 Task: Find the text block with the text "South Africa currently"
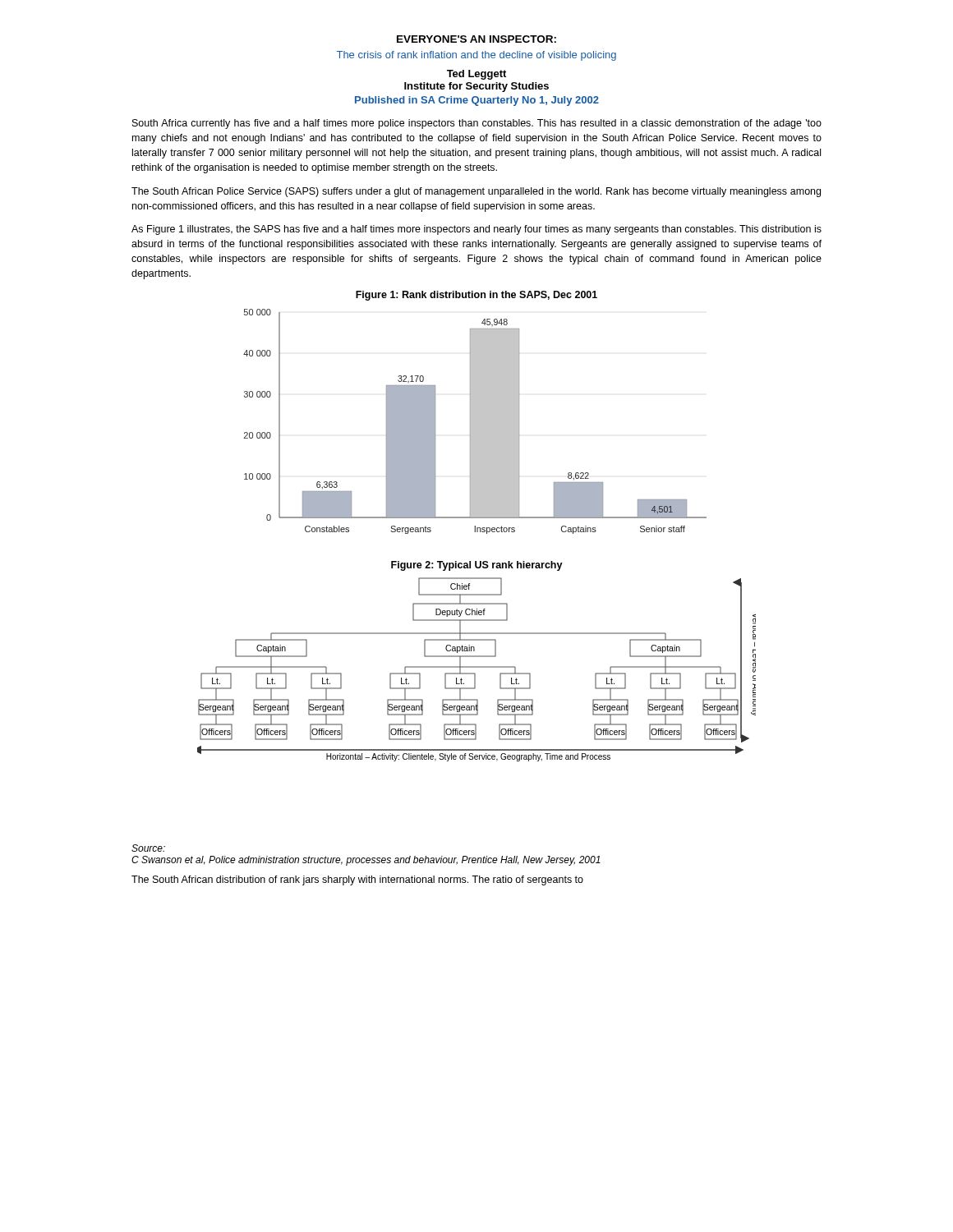pyautogui.click(x=476, y=145)
